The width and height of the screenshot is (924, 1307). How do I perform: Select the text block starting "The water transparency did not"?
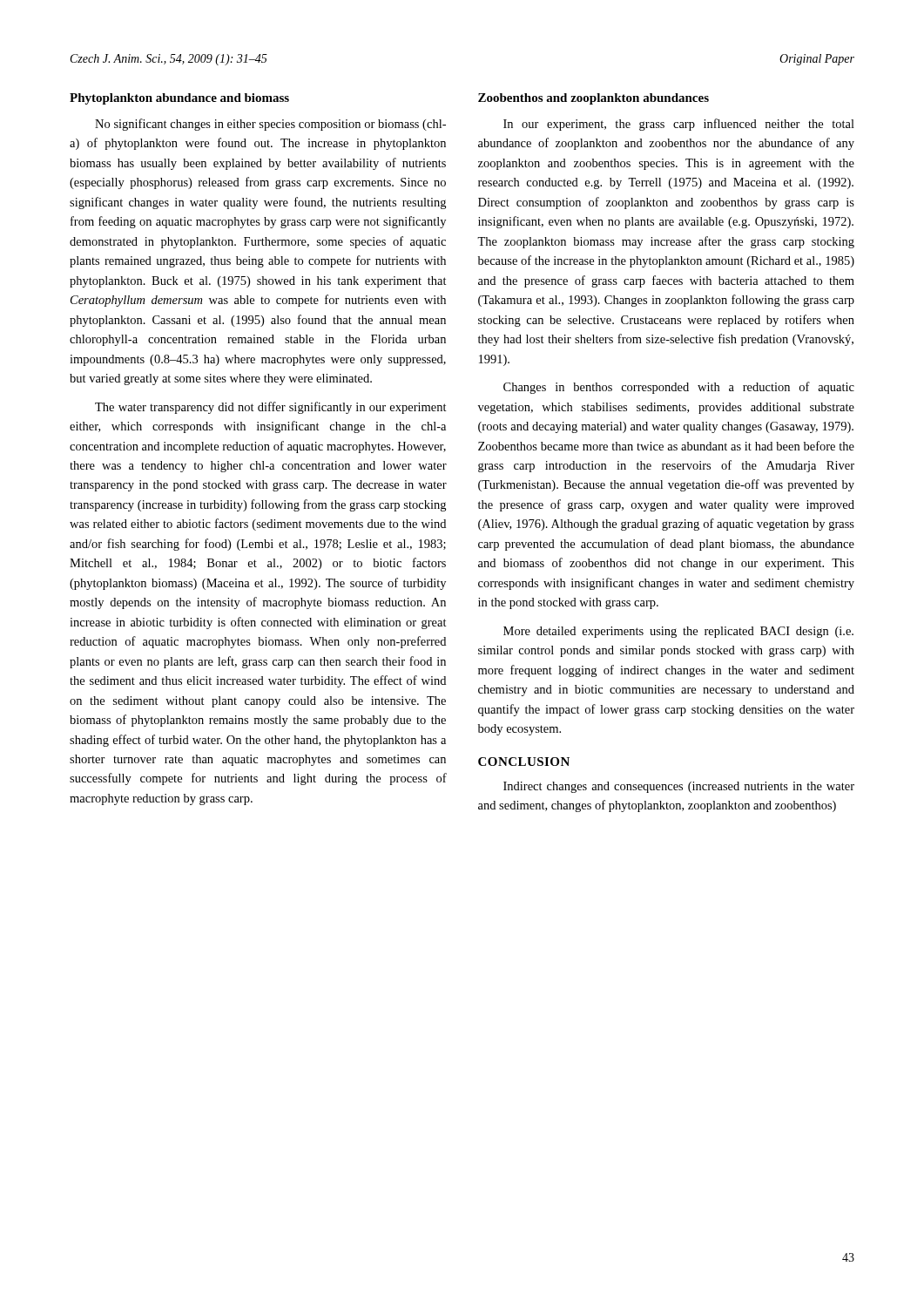pos(258,602)
